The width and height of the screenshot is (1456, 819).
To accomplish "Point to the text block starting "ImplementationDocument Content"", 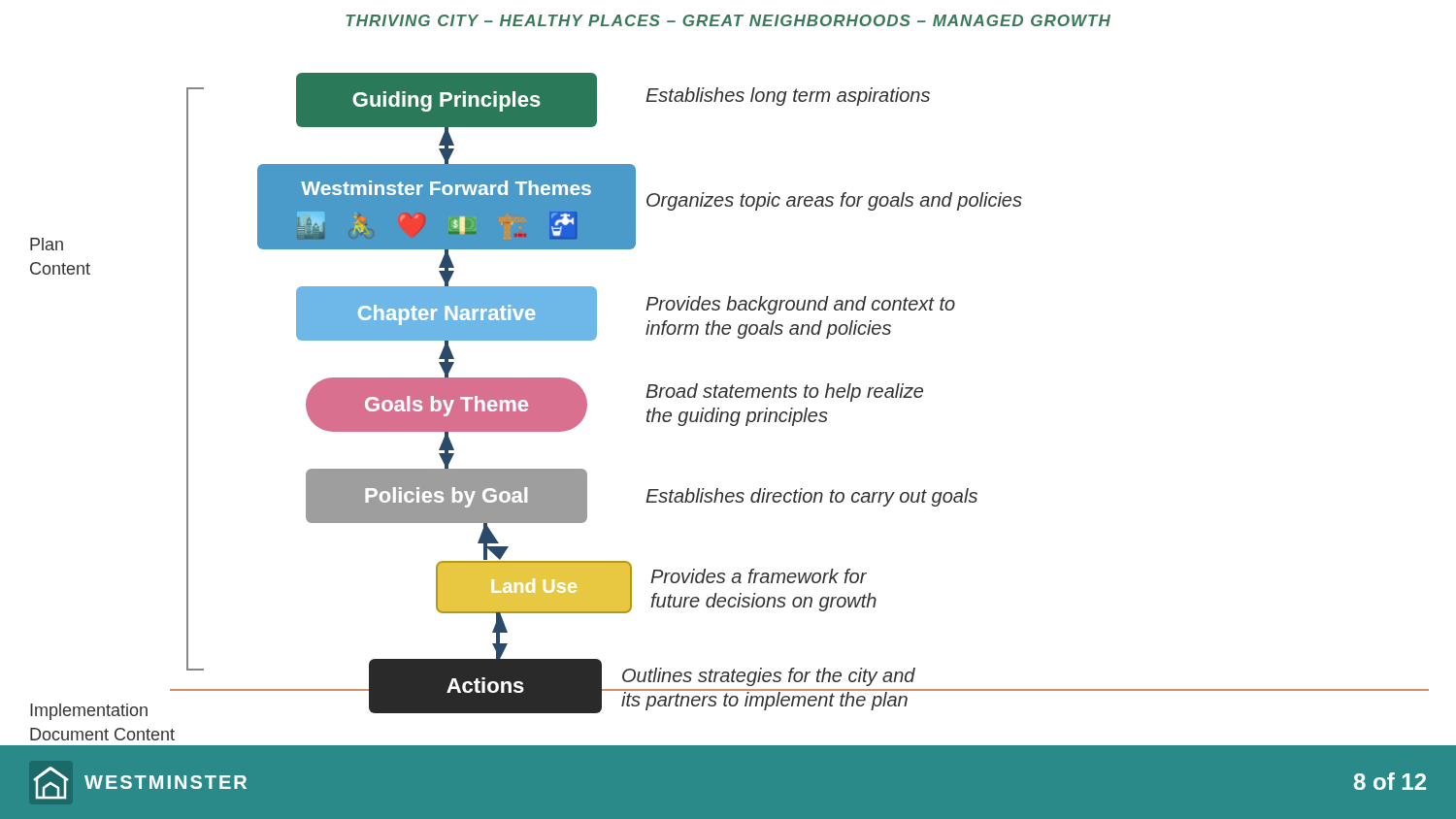I will tap(102, 723).
